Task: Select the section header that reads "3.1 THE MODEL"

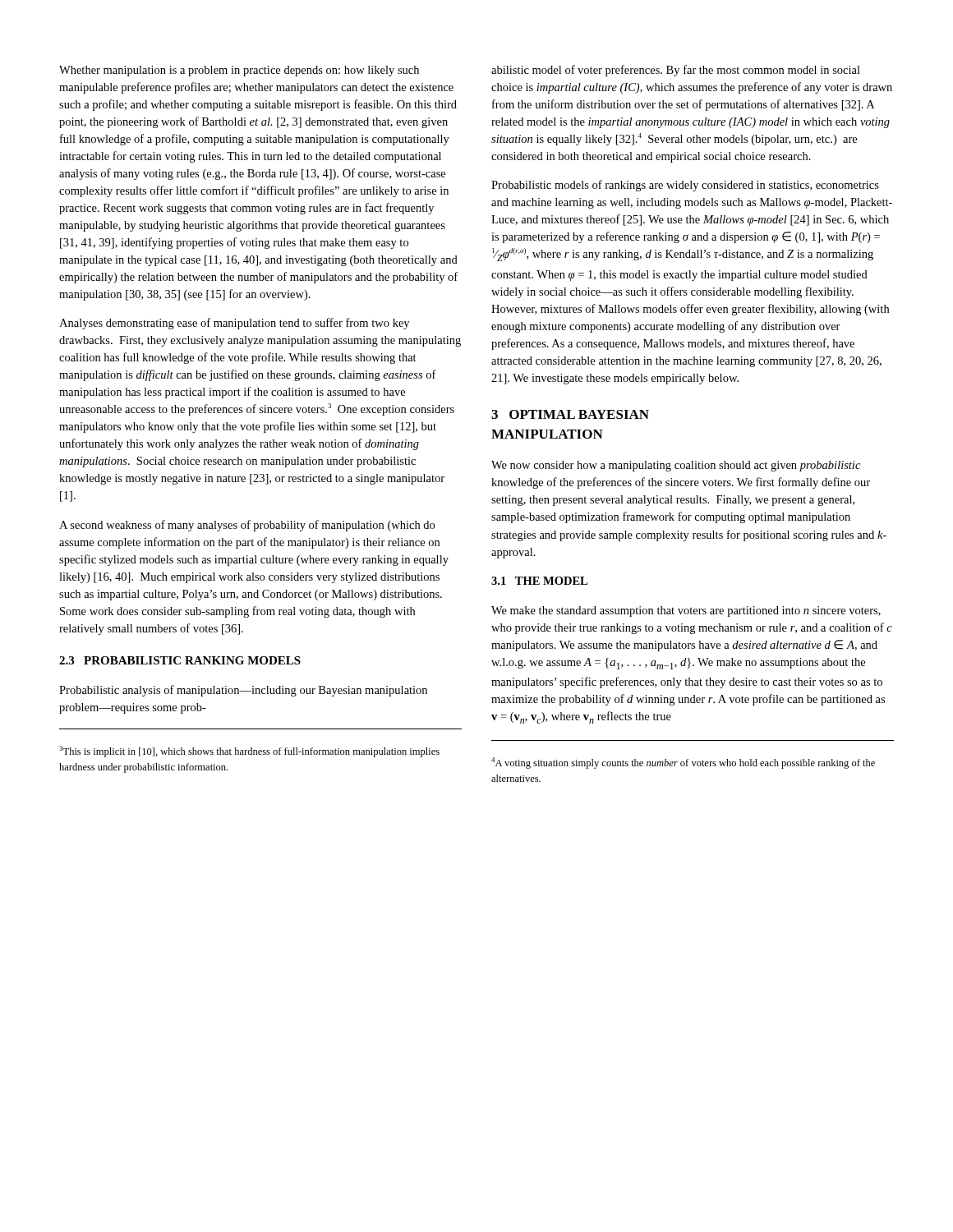Action: pos(540,581)
